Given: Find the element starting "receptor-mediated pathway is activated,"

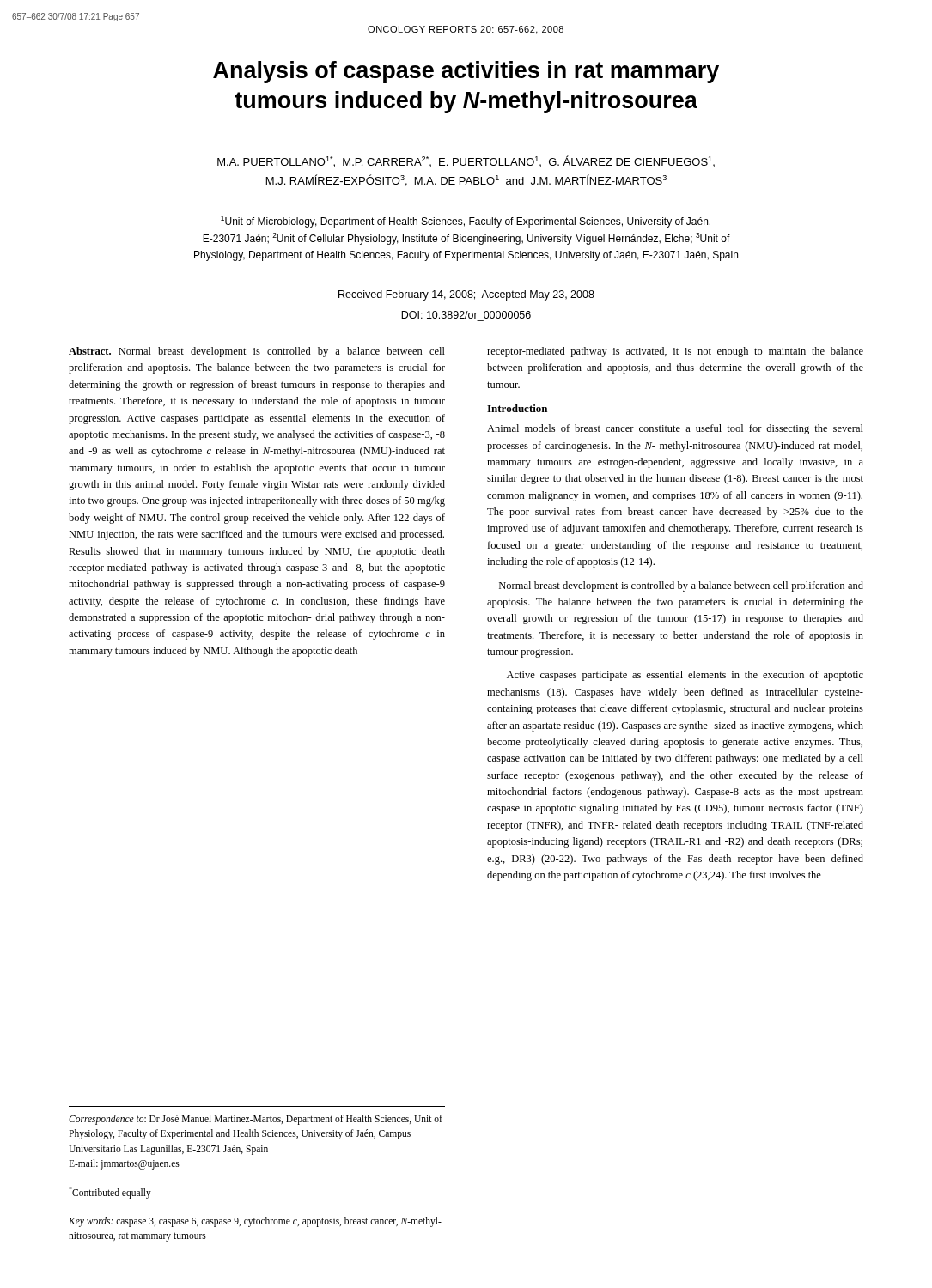Looking at the screenshot, I should pos(675,368).
